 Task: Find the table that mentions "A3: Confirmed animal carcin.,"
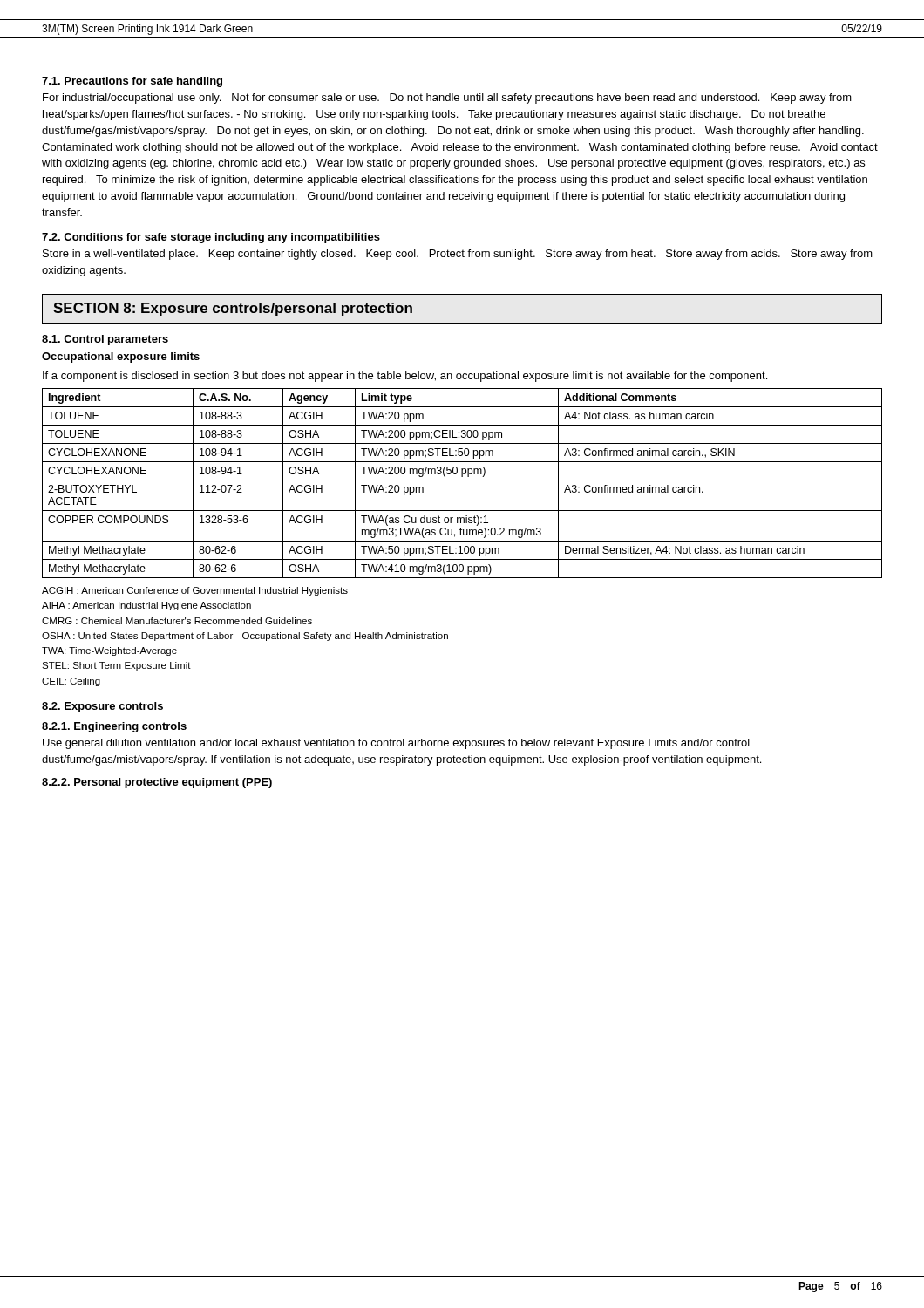pyautogui.click(x=462, y=483)
